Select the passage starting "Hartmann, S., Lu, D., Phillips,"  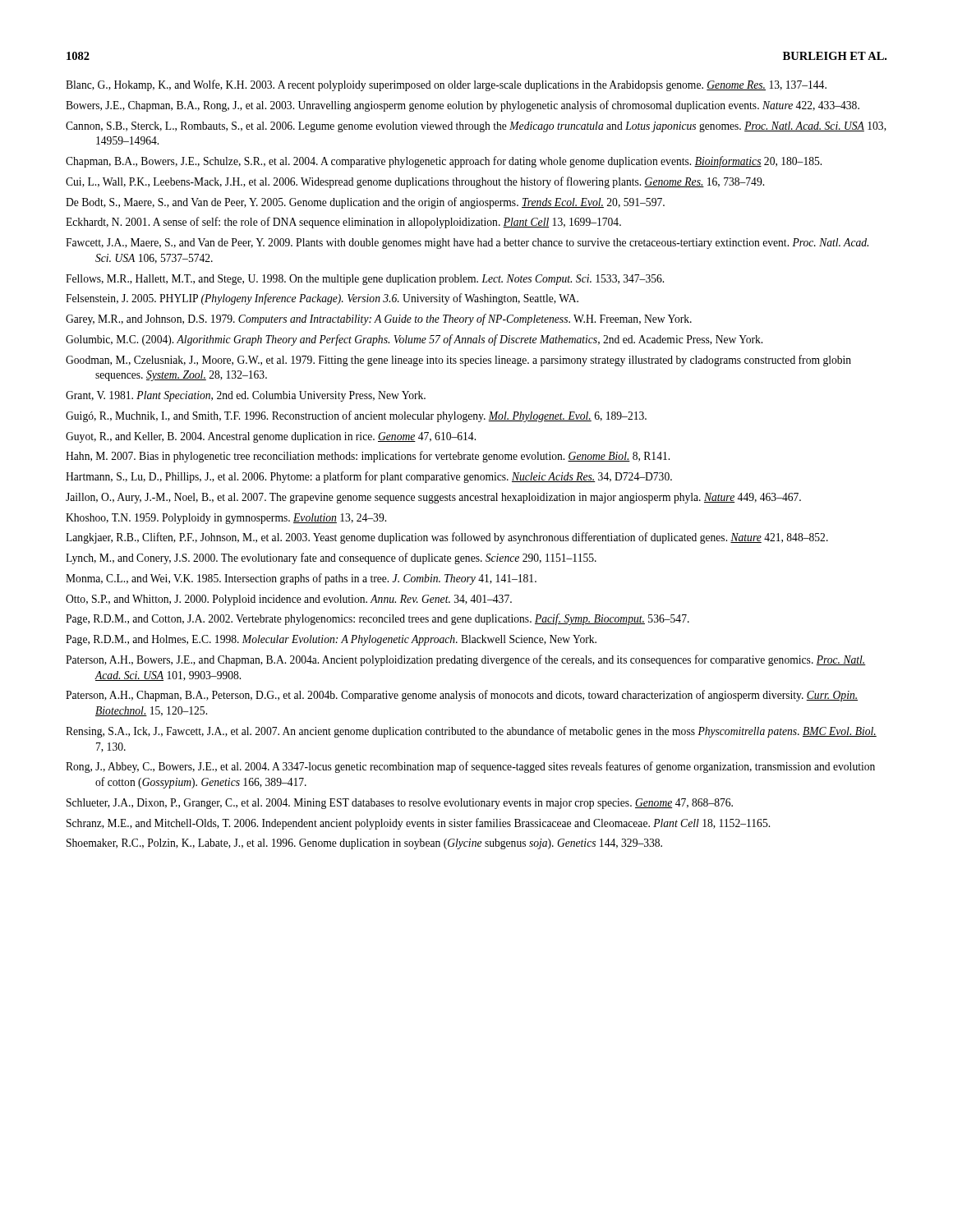369,477
